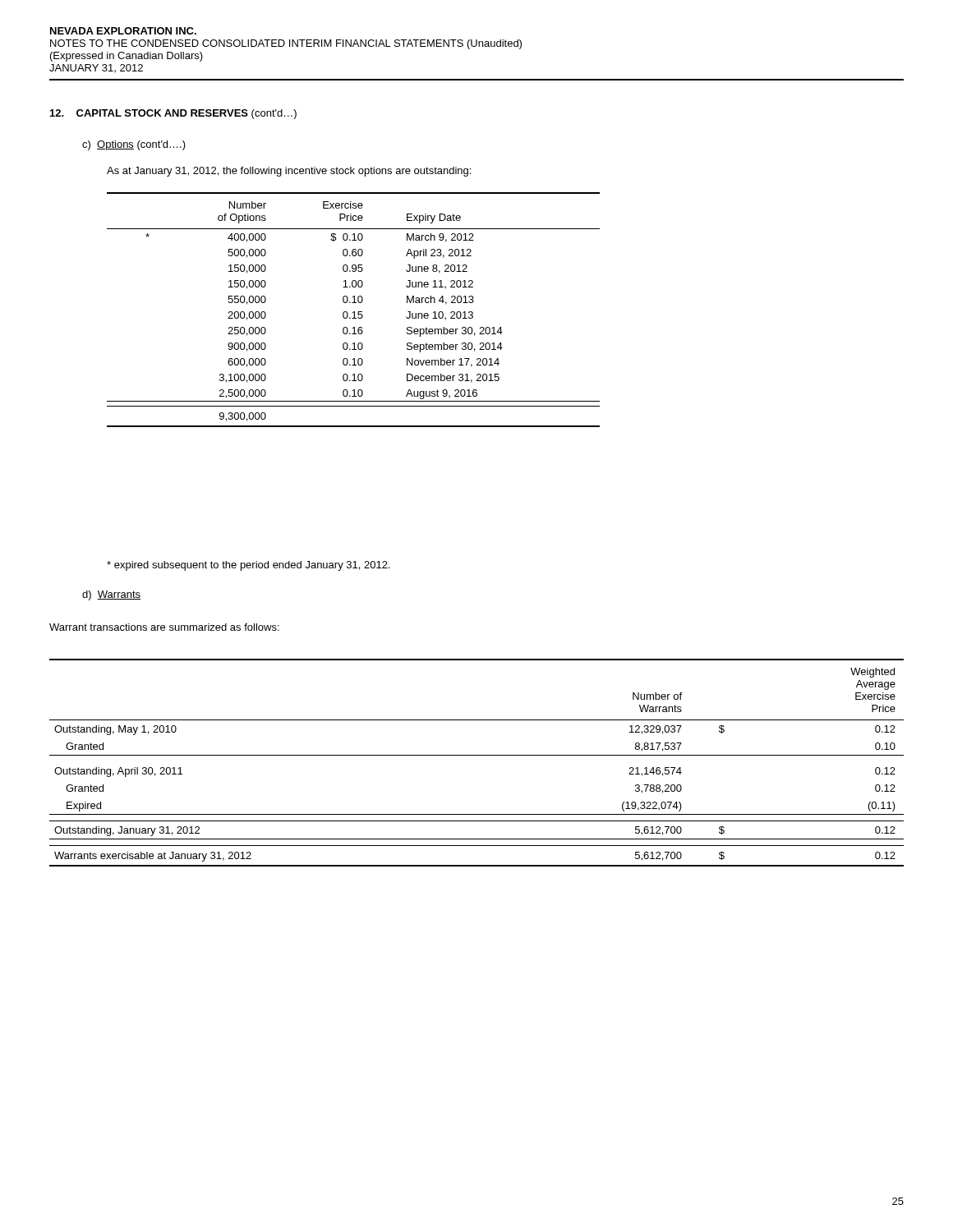The image size is (953, 1232).
Task: Locate the text with the text "c) Options (cont'd….)"
Action: [134, 144]
